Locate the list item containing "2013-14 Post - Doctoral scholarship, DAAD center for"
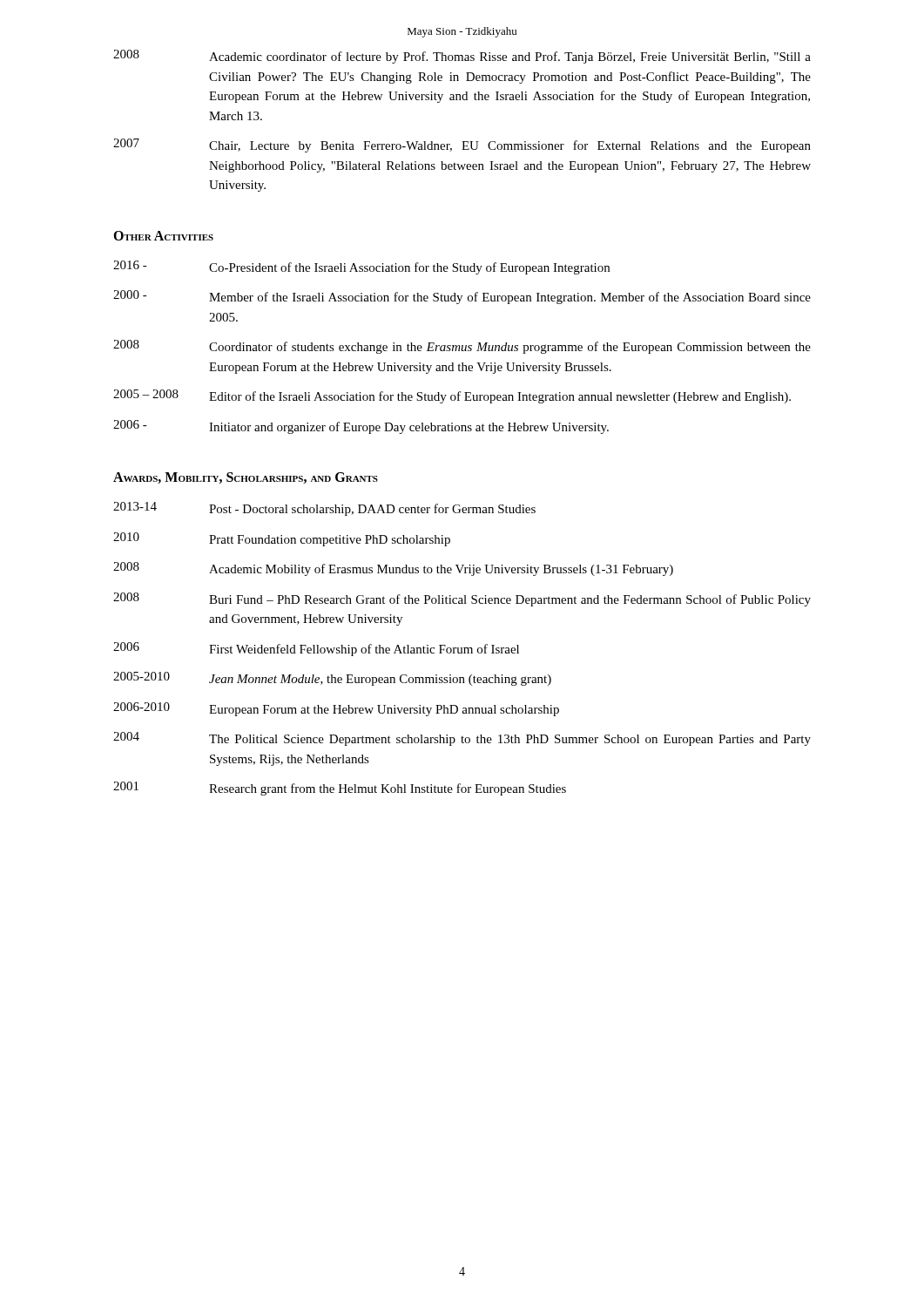 462,509
